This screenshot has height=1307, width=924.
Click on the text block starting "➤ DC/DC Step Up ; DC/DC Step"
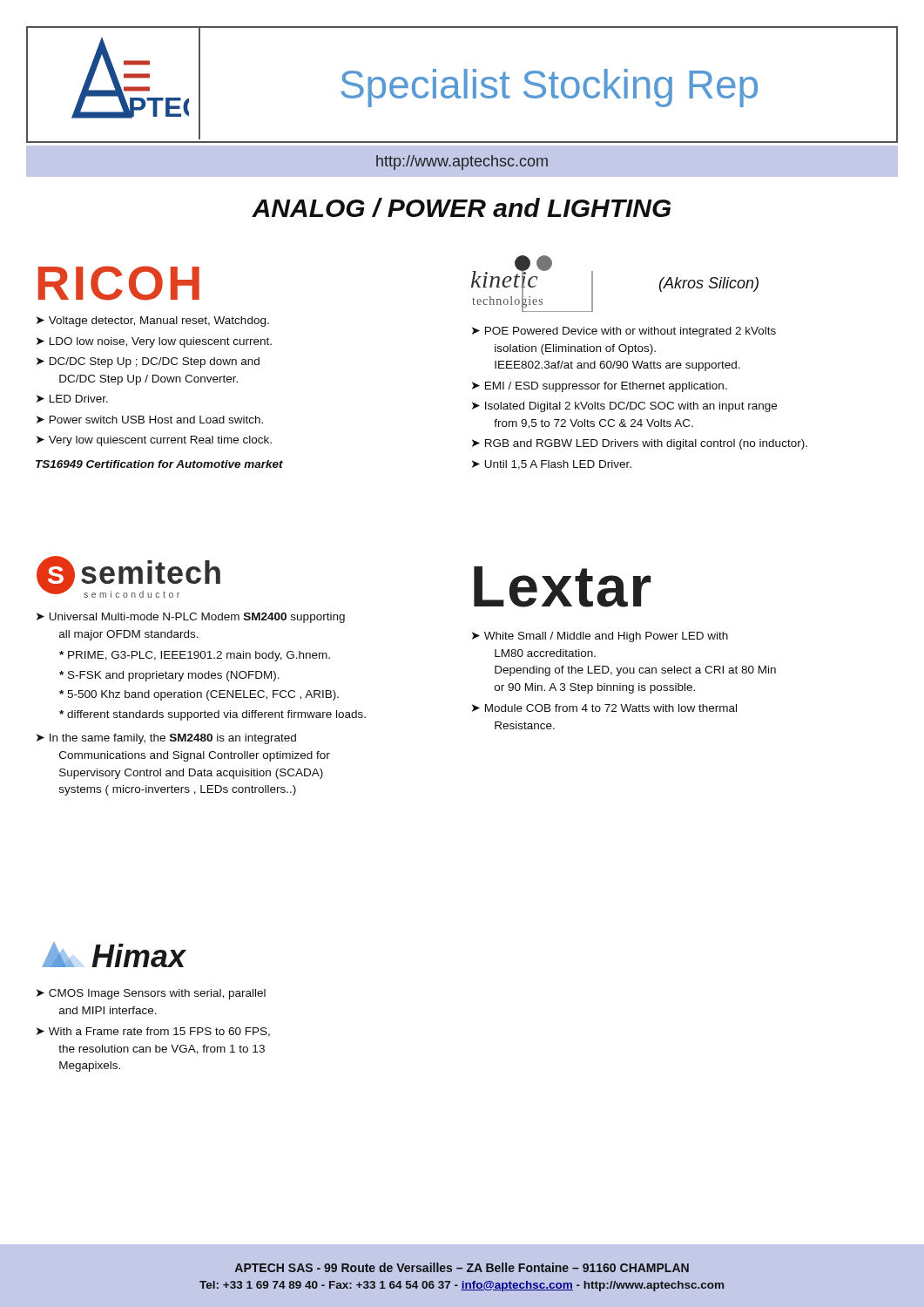click(148, 370)
